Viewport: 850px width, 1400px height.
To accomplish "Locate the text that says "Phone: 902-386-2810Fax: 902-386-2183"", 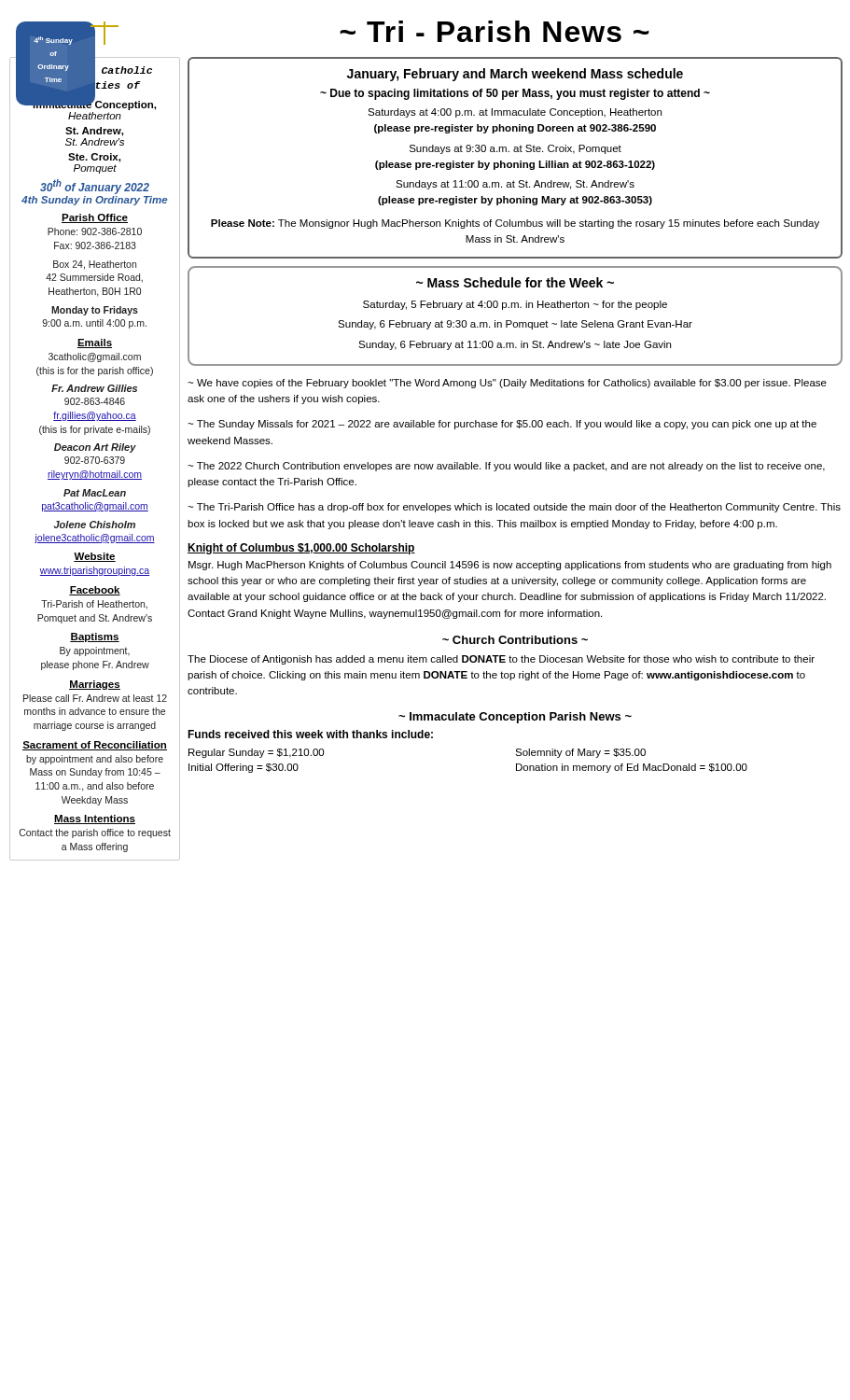I will [95, 238].
